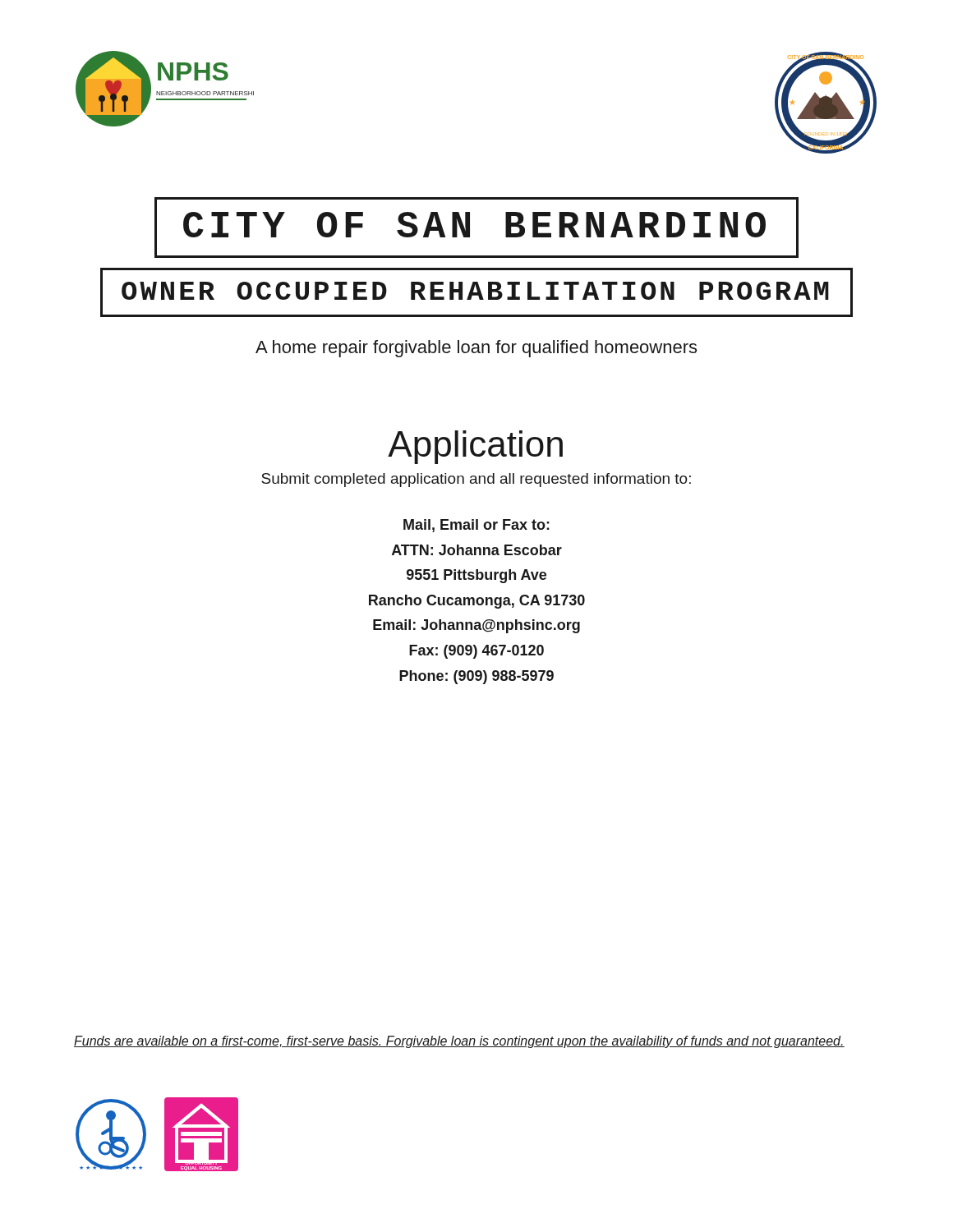Point to the text starting "CITY OF SAN BERNARDINO OWNER"
The width and height of the screenshot is (953, 1232).
point(476,257)
